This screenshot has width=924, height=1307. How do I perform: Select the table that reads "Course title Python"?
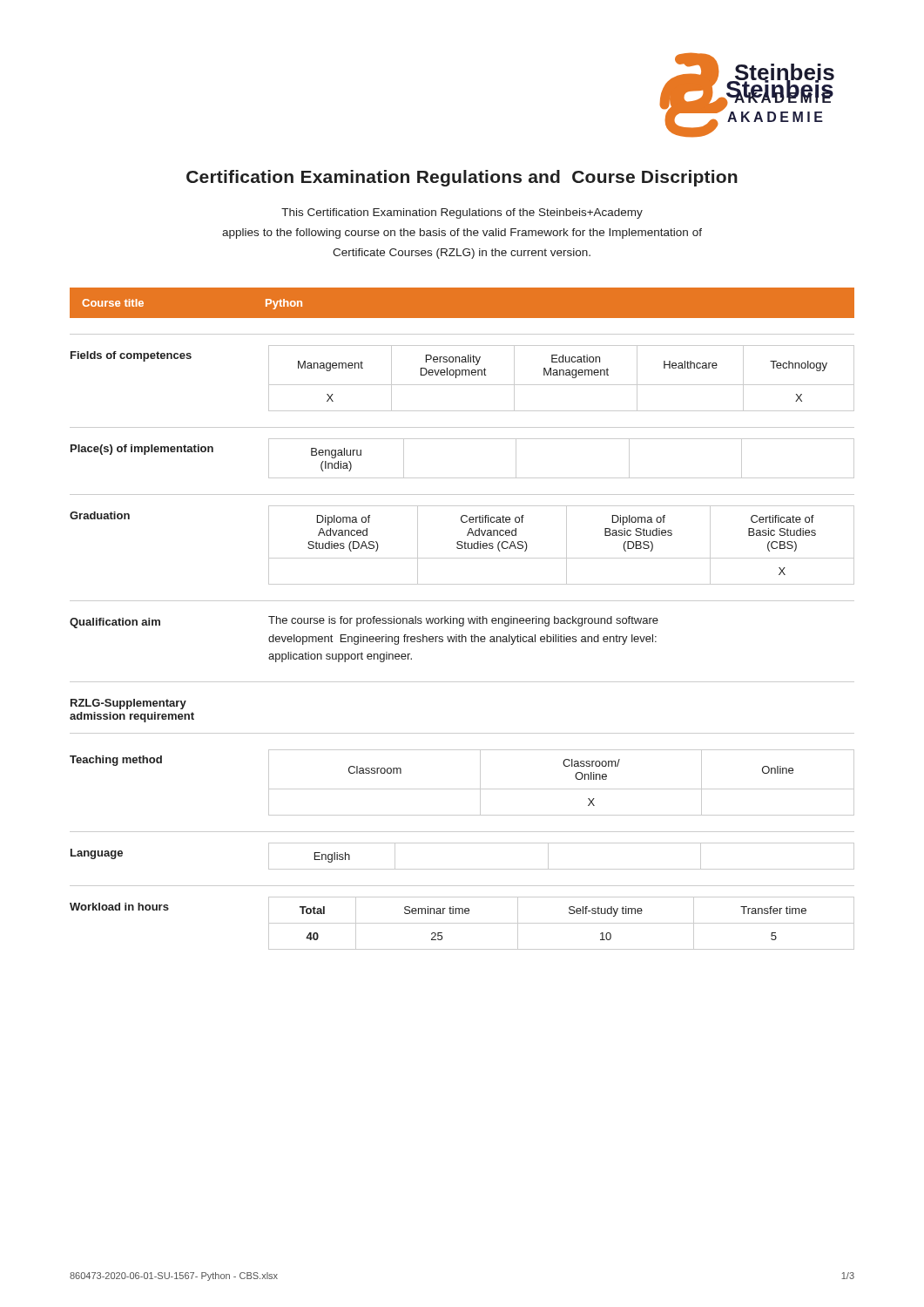pos(462,303)
